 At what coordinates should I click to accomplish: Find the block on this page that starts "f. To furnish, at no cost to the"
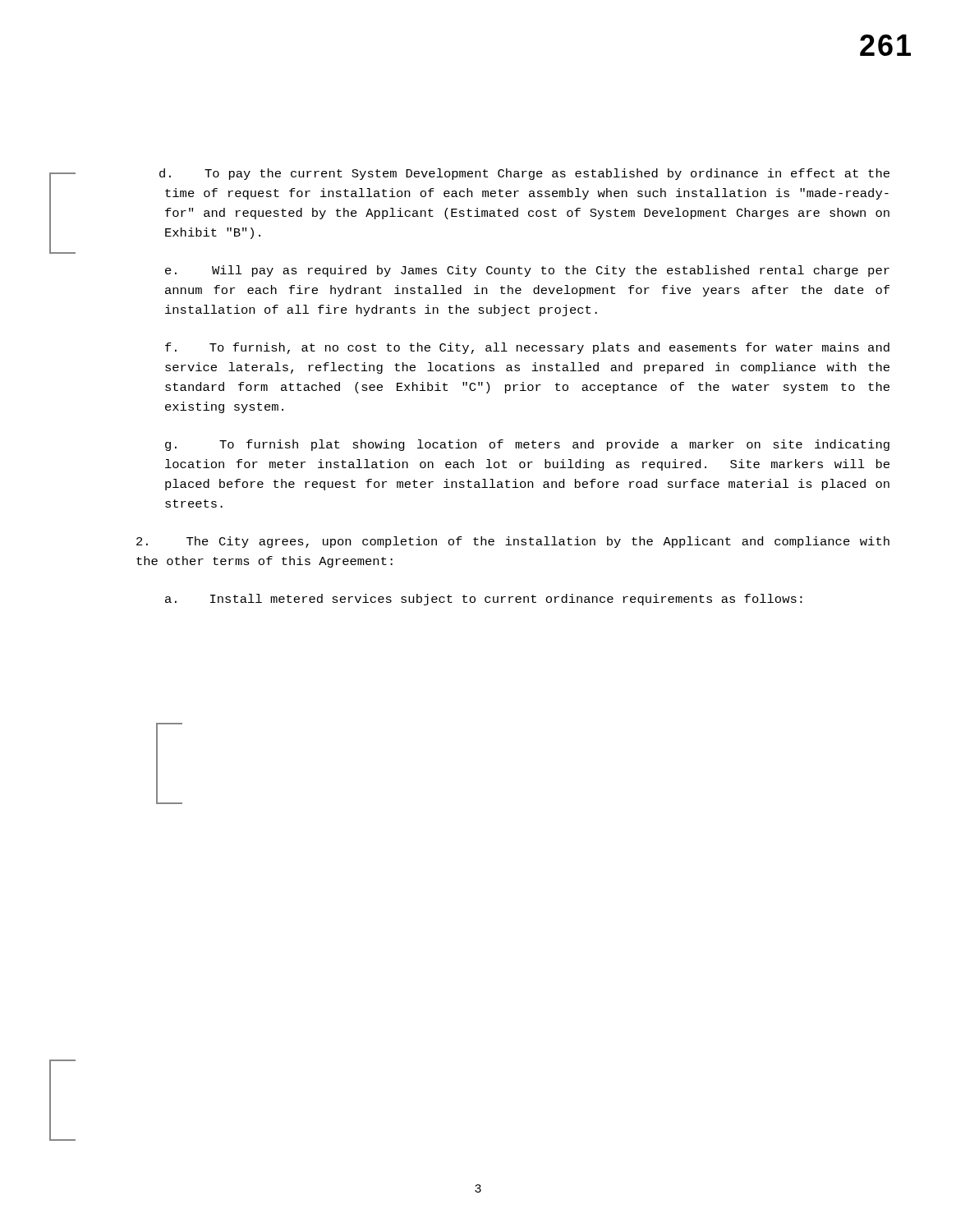pos(527,378)
